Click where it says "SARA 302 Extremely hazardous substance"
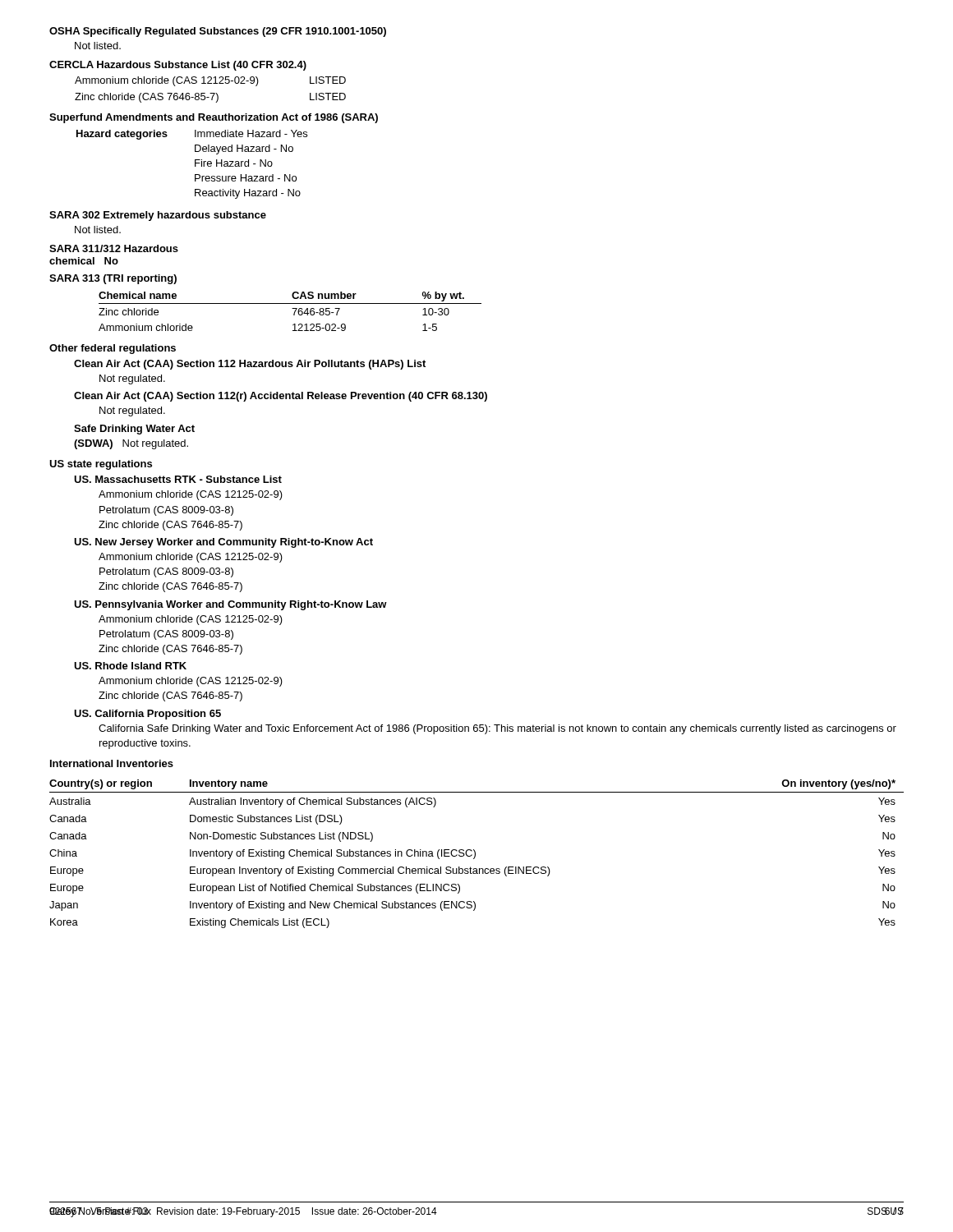 tap(158, 214)
